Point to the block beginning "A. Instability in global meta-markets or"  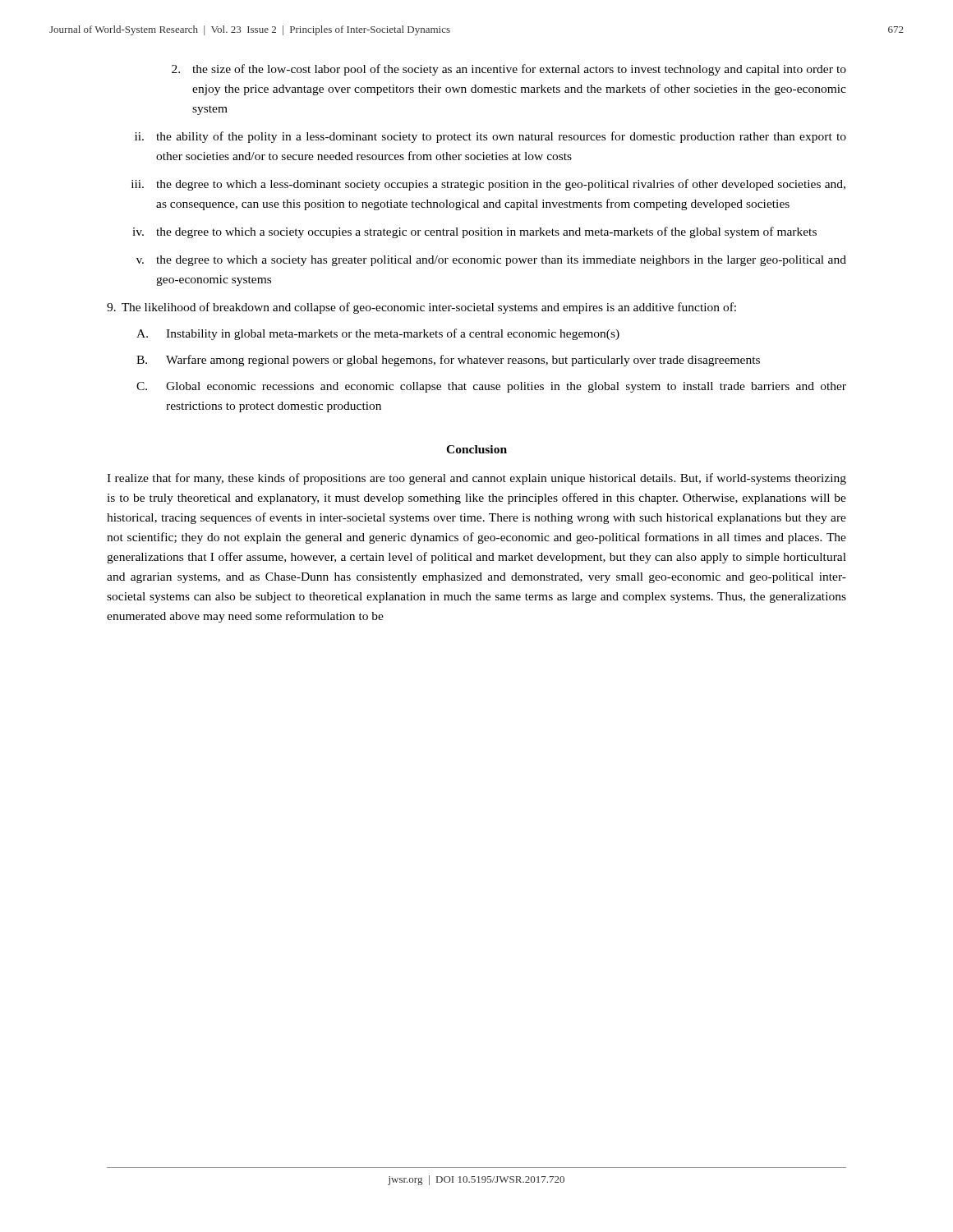378,334
